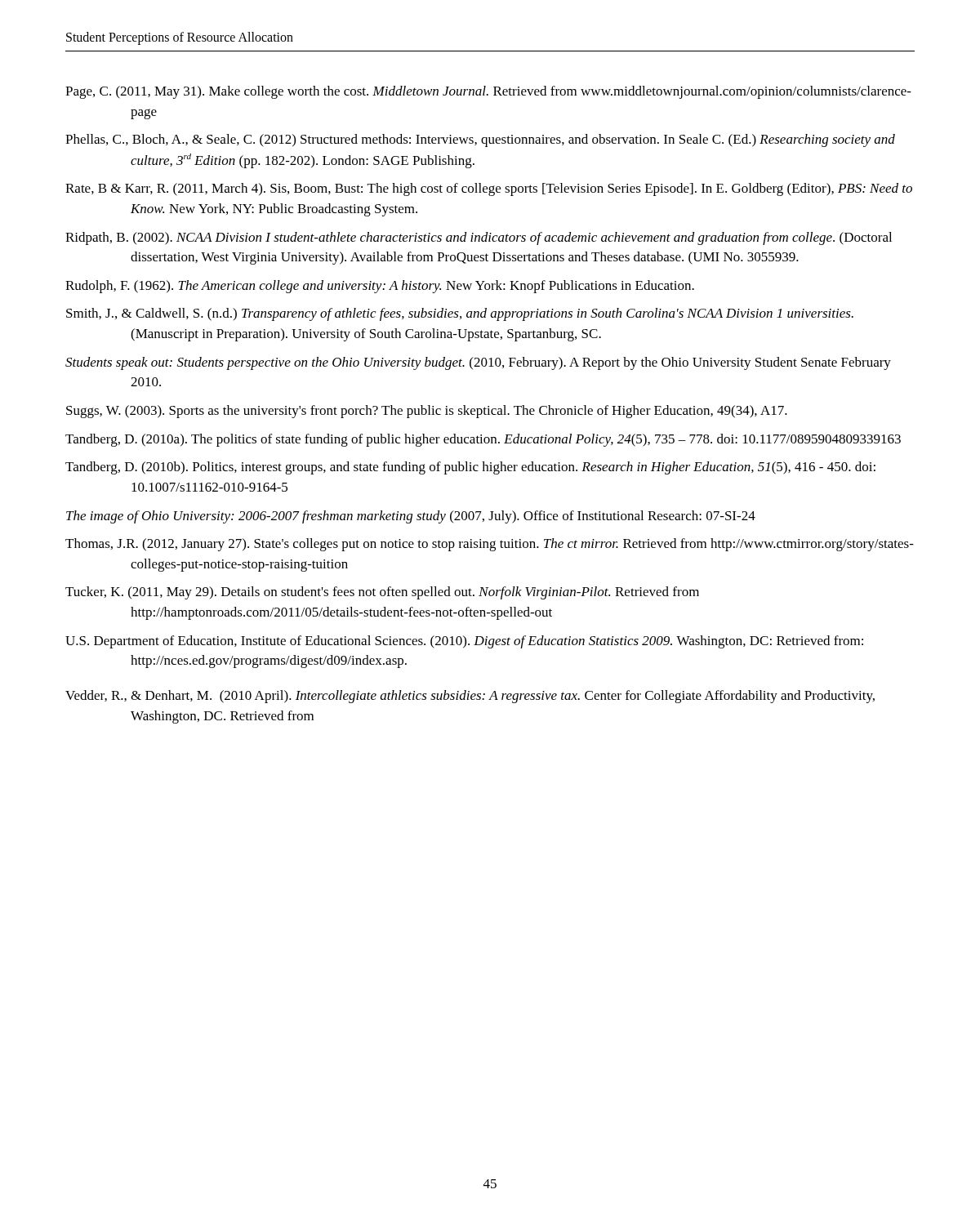The width and height of the screenshot is (980, 1225).
Task: Locate the block starting "Rudolph, F. (1962). The American college and"
Action: coord(380,285)
